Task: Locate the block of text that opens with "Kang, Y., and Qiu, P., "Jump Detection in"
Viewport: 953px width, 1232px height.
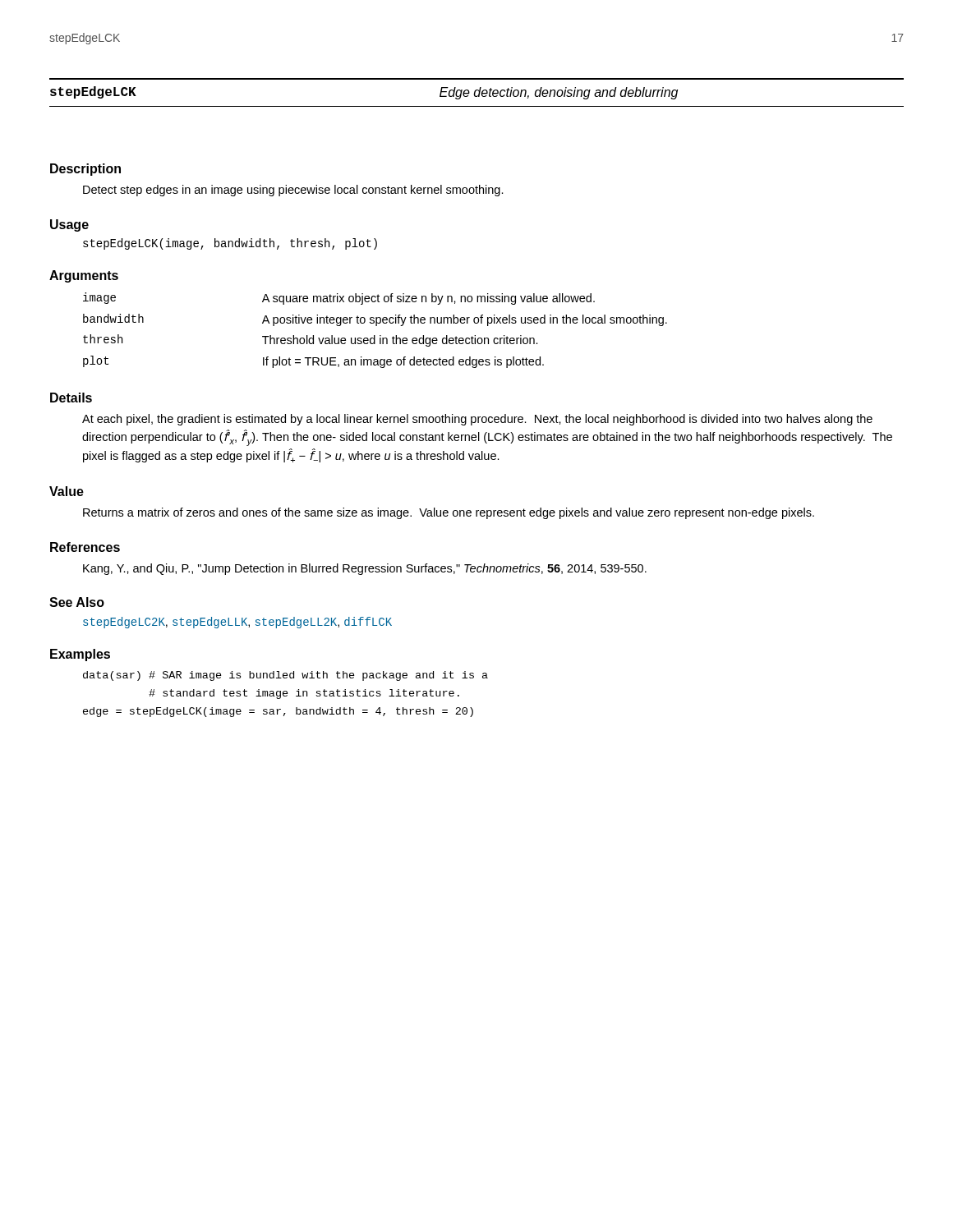Action: pyautogui.click(x=365, y=568)
